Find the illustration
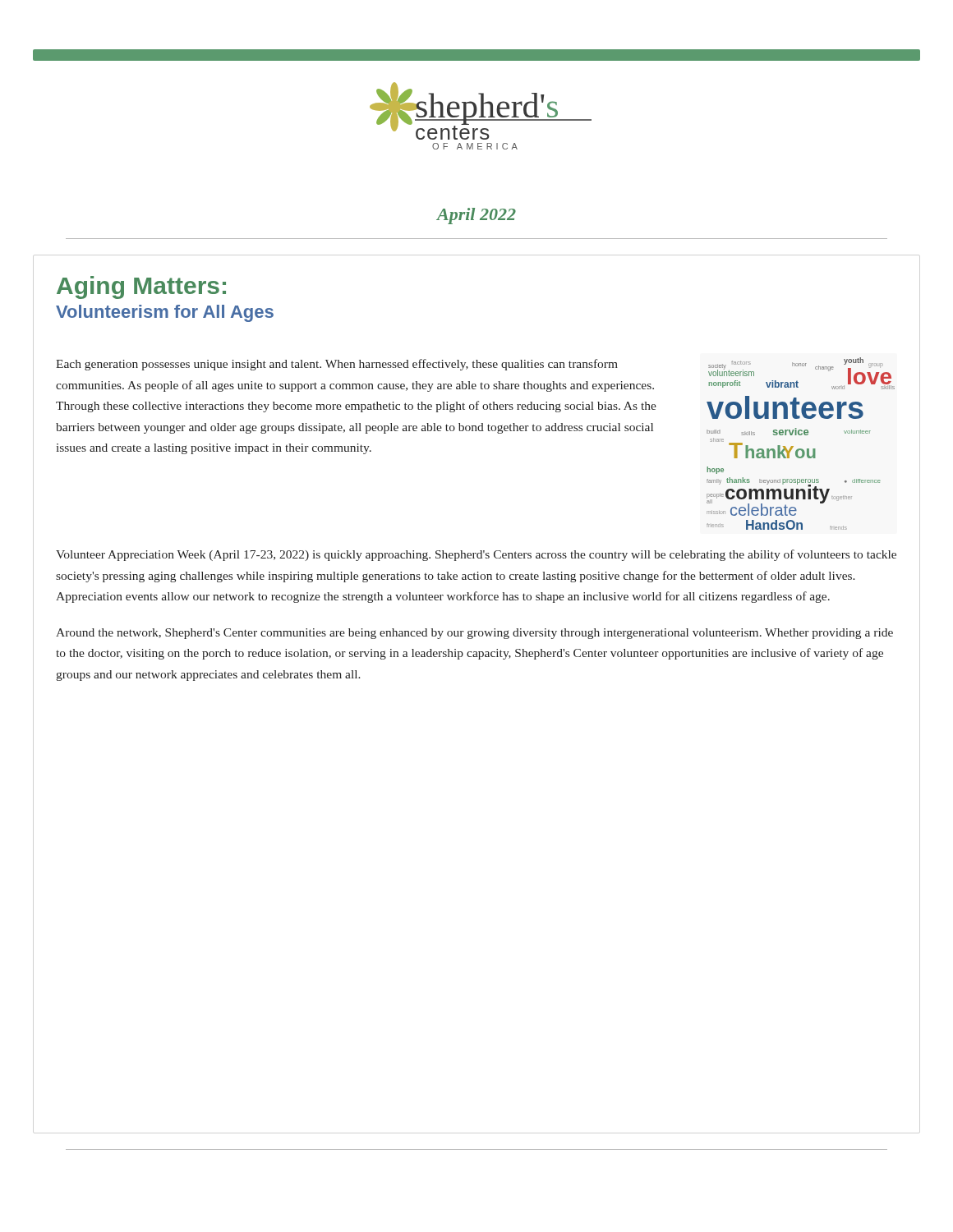This screenshot has width=953, height=1232. [799, 444]
